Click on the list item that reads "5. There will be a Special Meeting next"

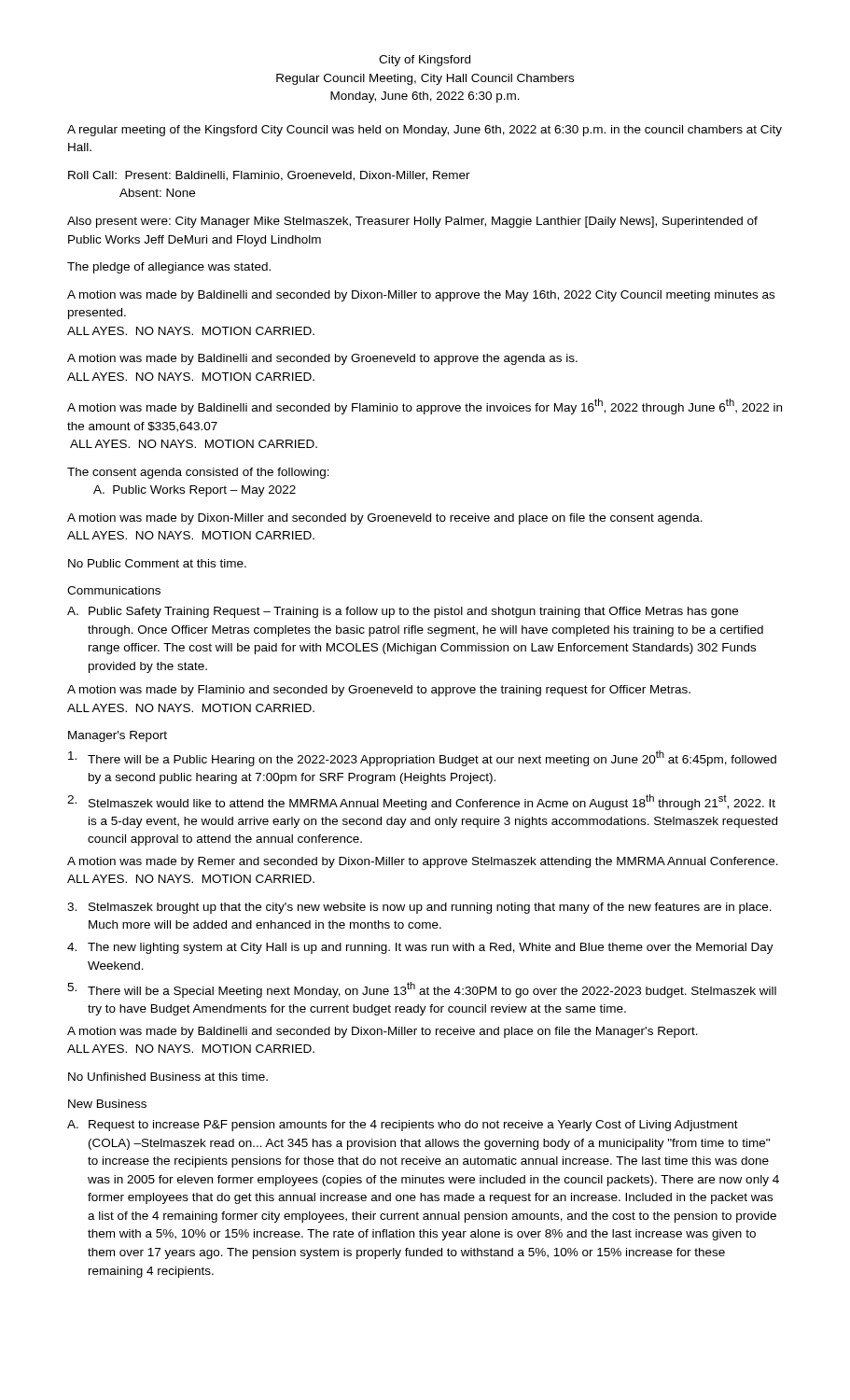tap(425, 998)
